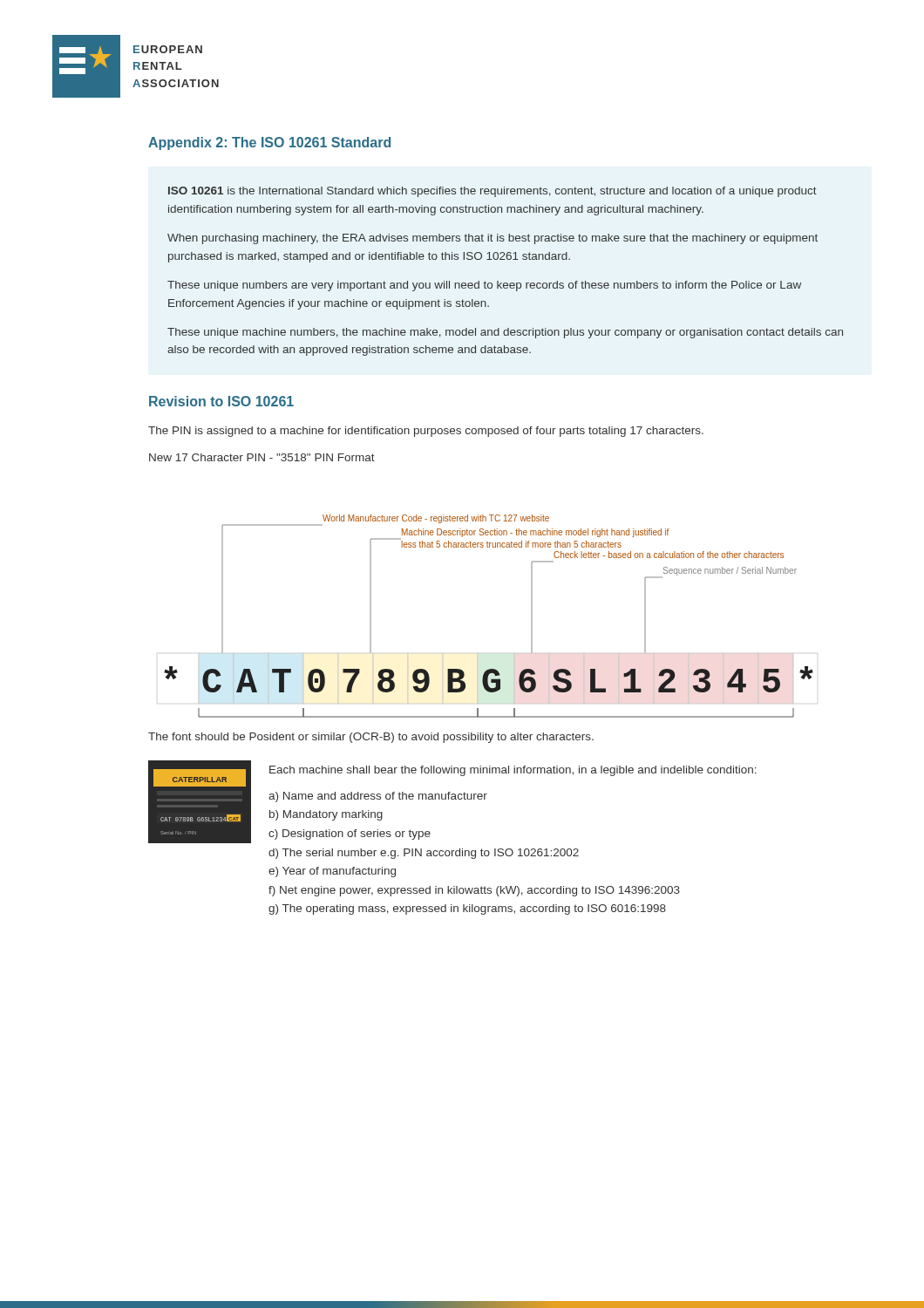Viewport: 924px width, 1308px height.
Task: Select the list item with the text "c) Designation of series or type"
Action: pos(350,833)
